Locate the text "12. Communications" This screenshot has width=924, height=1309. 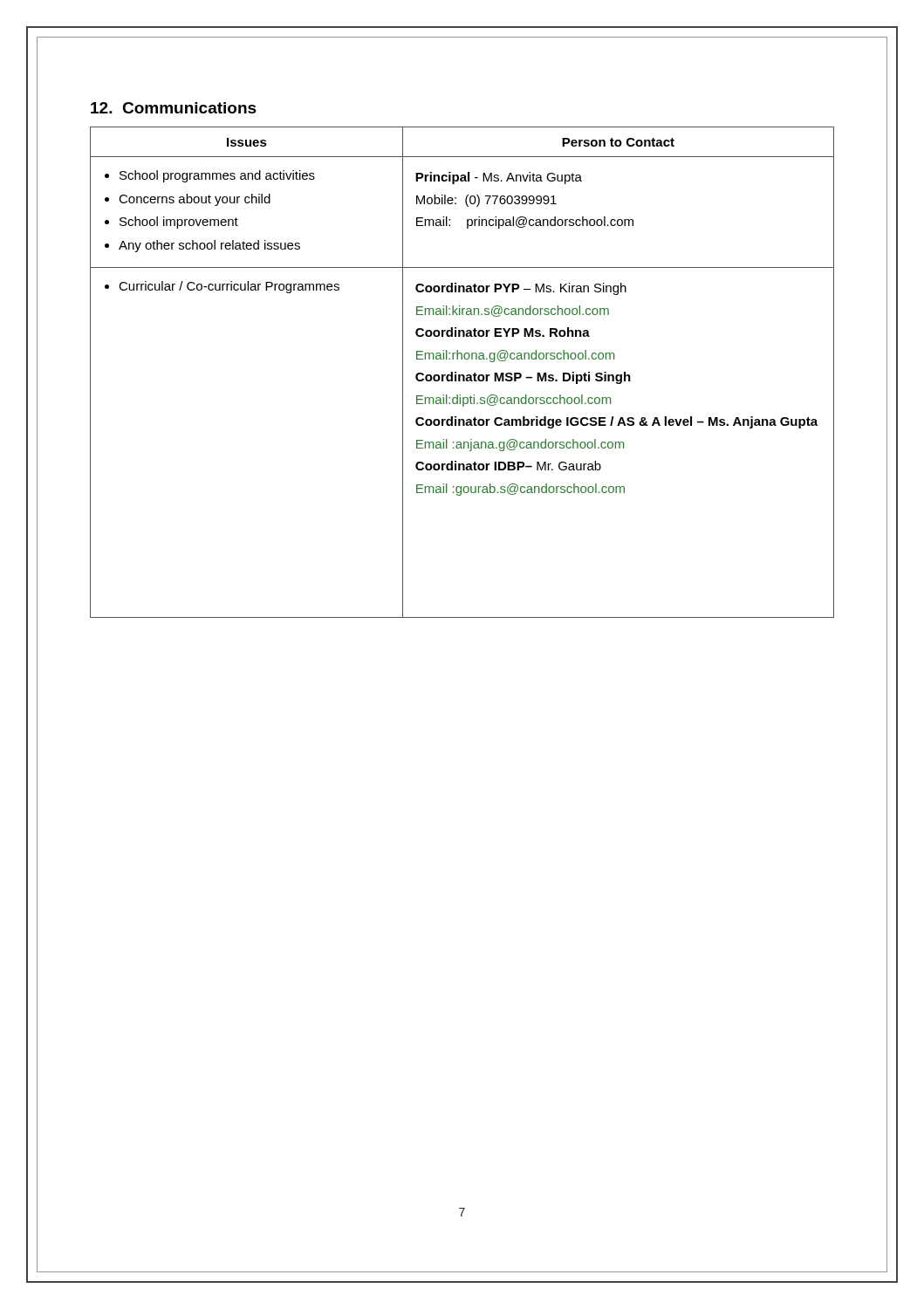(173, 108)
